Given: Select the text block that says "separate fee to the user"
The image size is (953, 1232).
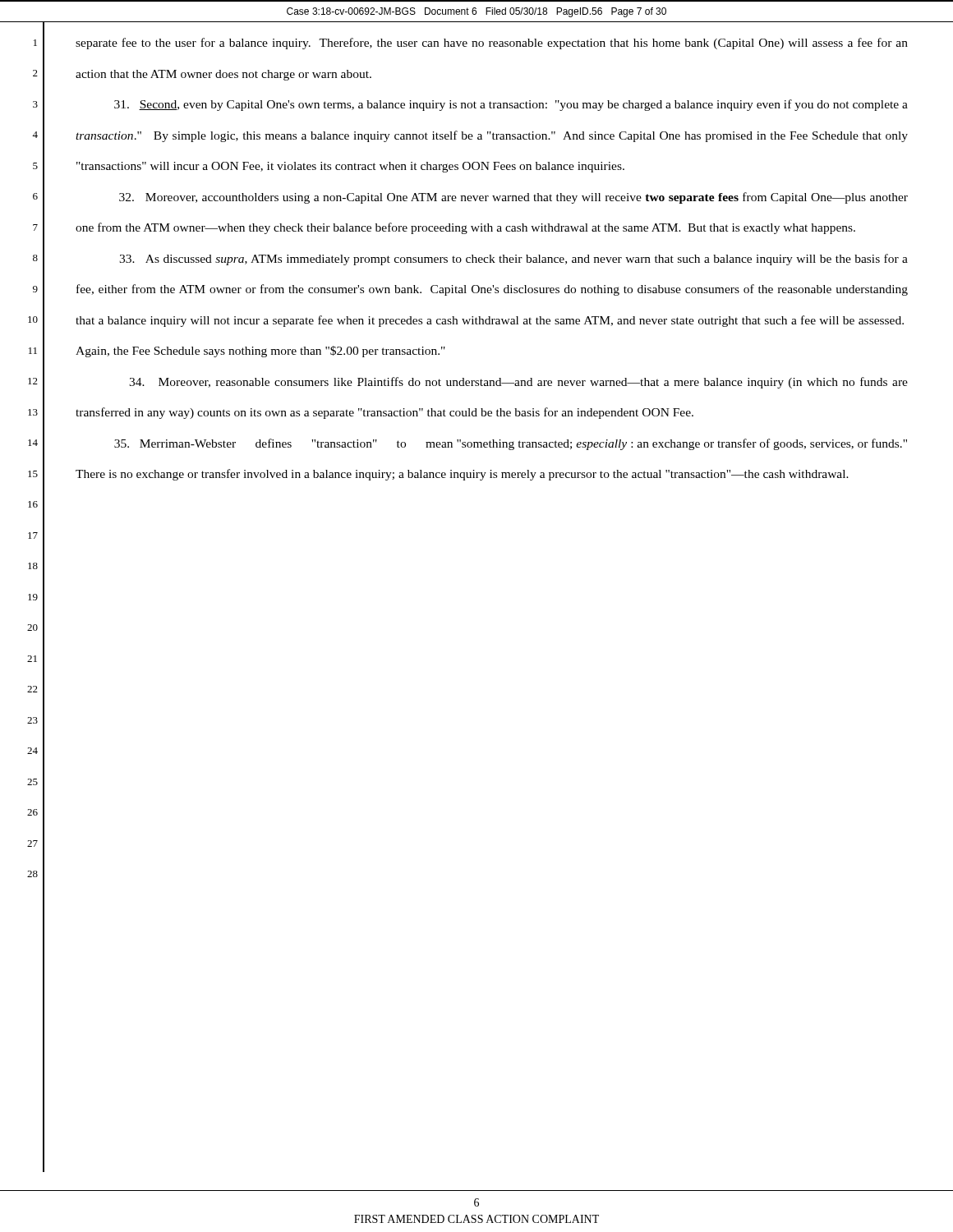Looking at the screenshot, I should click(492, 44).
